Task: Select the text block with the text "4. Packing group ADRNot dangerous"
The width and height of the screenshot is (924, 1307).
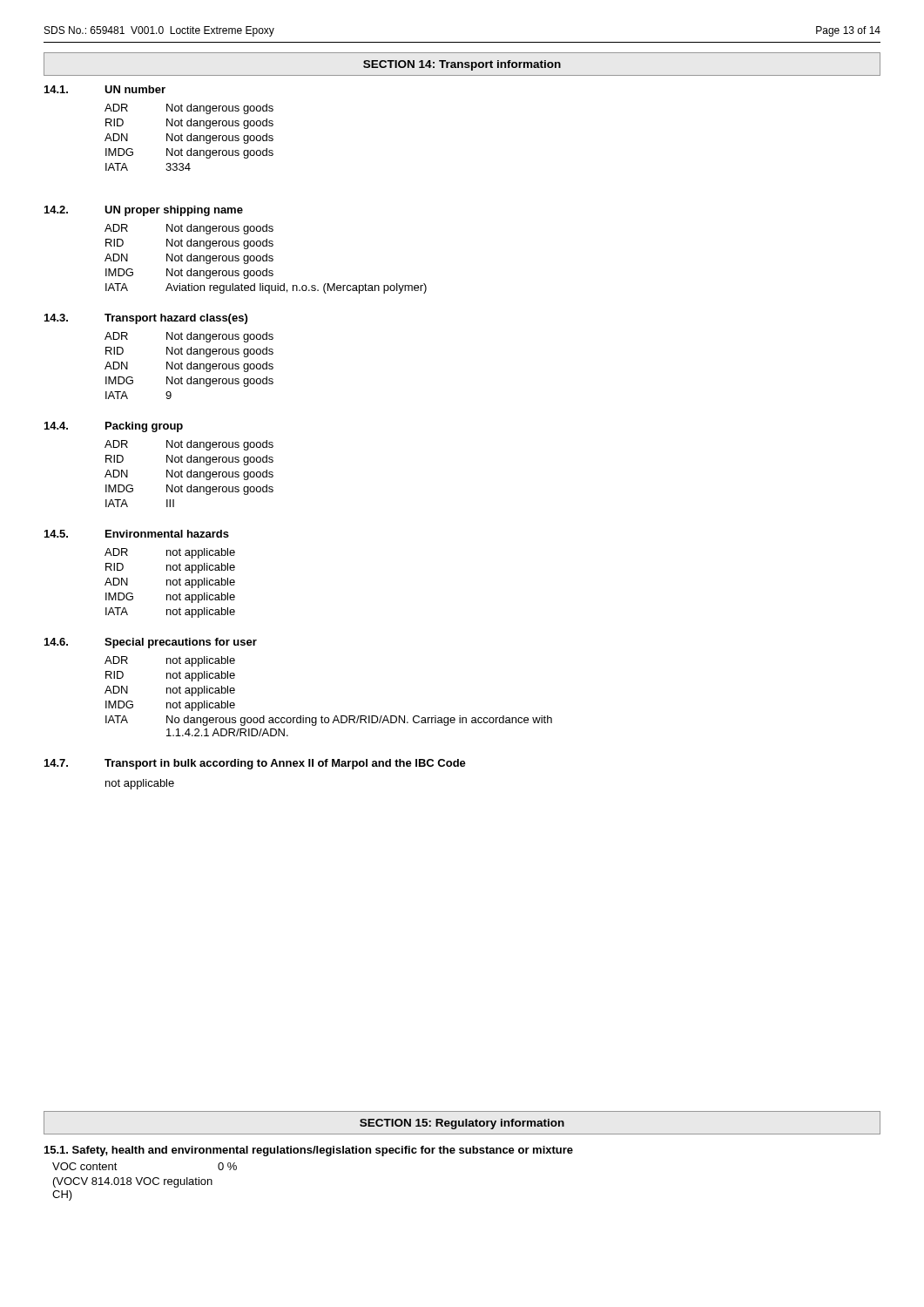Action: 114,427
